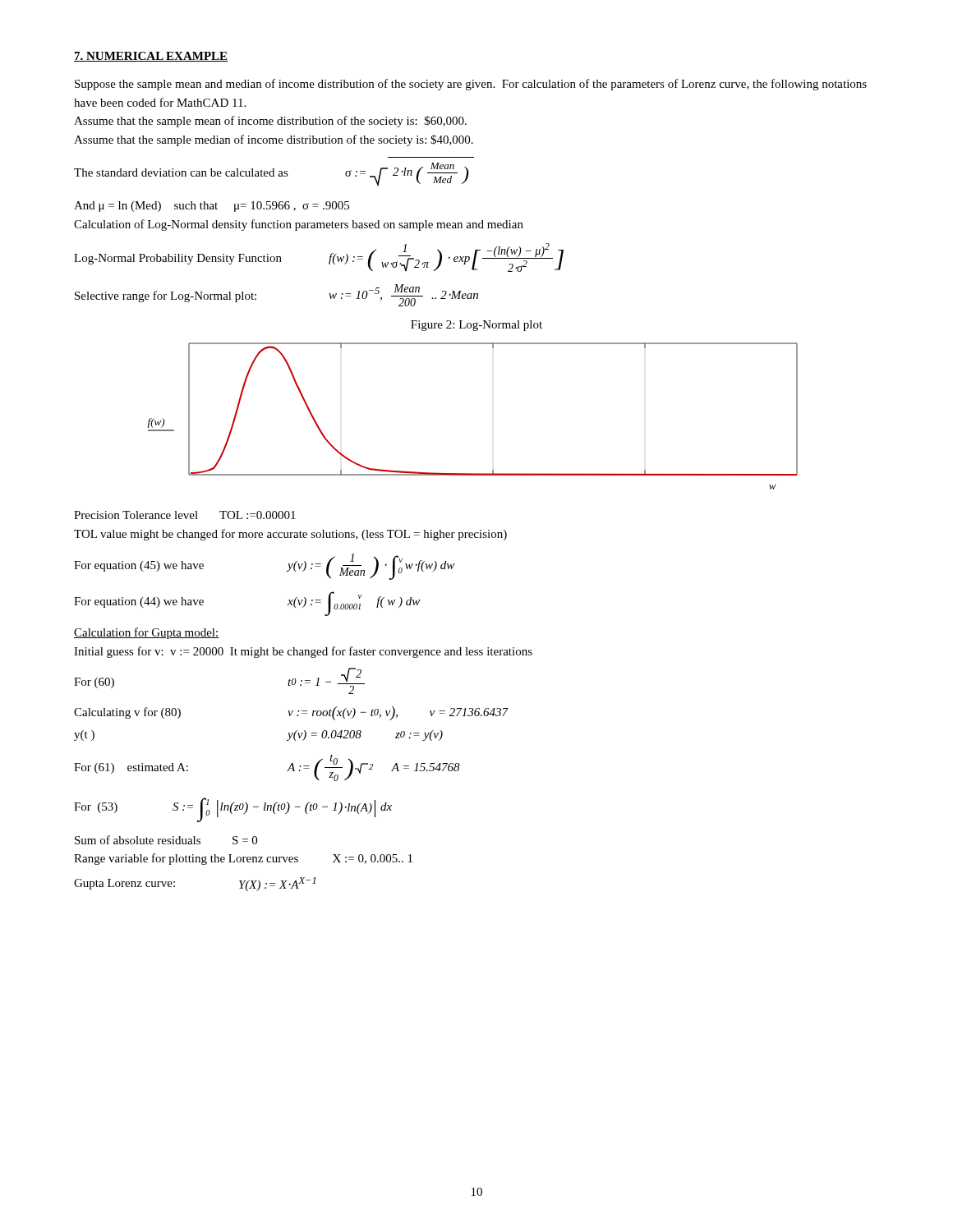
Task: Locate the element starting "The standard deviation"
Action: 274,172
